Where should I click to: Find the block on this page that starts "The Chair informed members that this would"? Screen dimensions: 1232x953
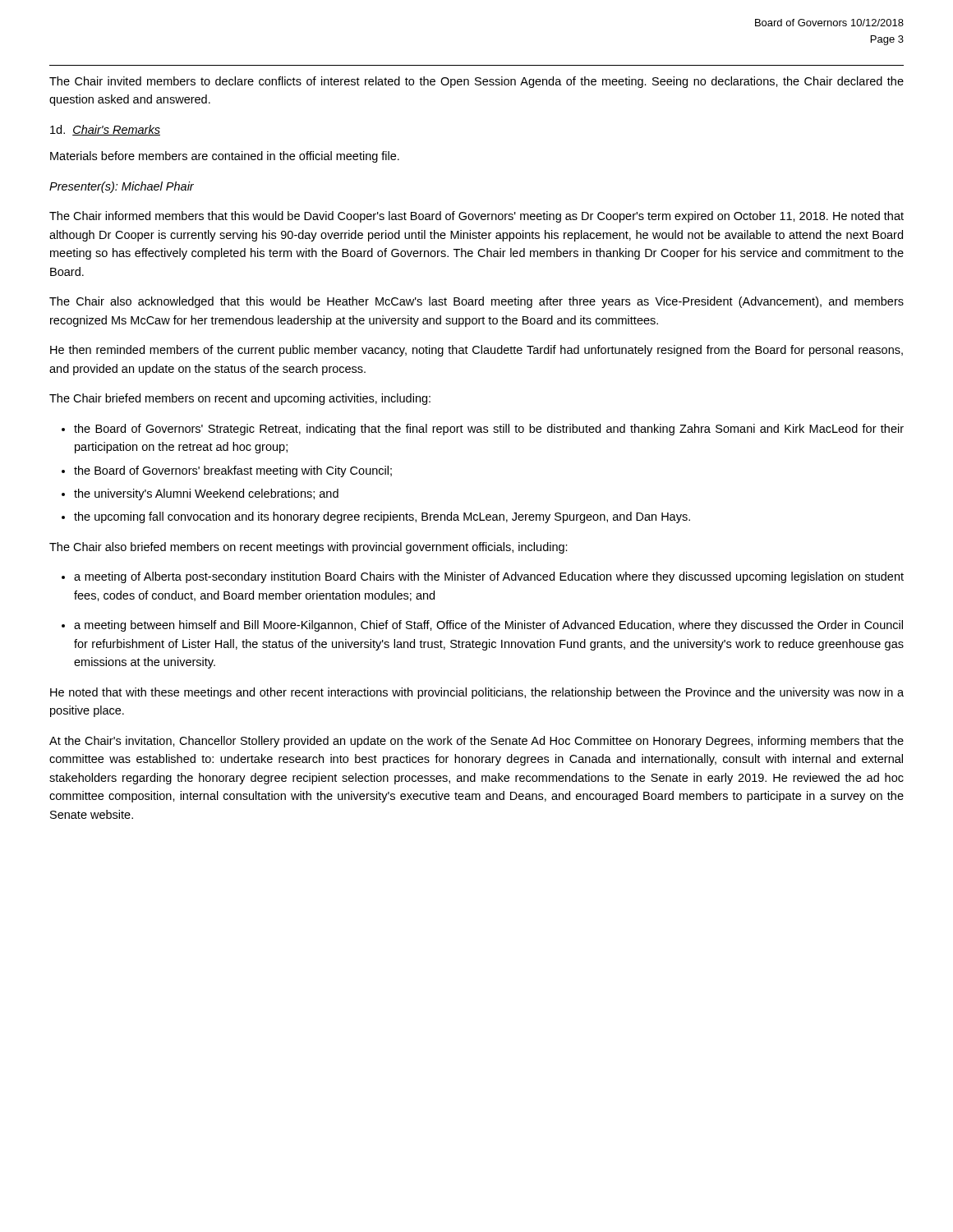[476, 244]
